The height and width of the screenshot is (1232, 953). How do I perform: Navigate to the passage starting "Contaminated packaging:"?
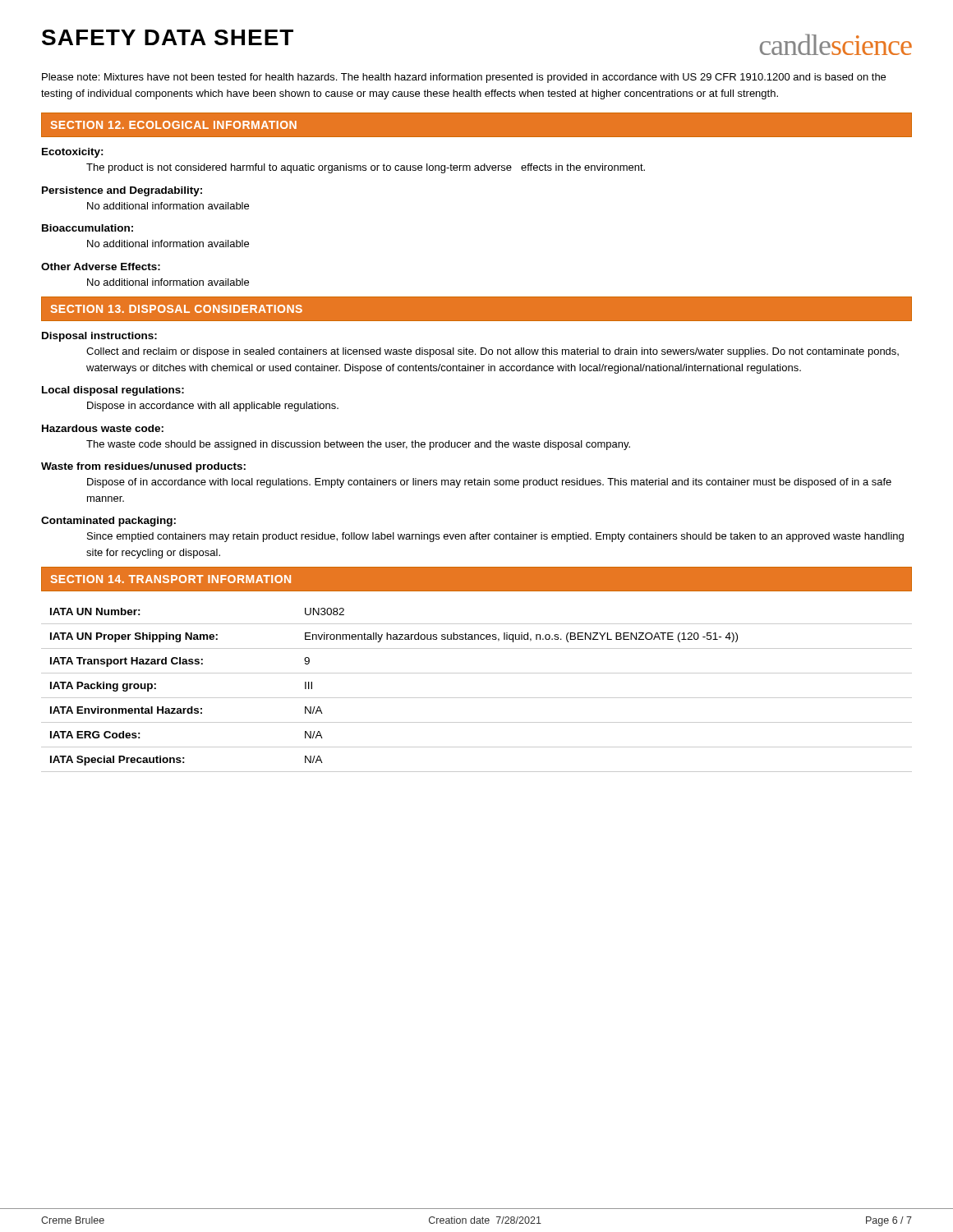click(x=109, y=520)
